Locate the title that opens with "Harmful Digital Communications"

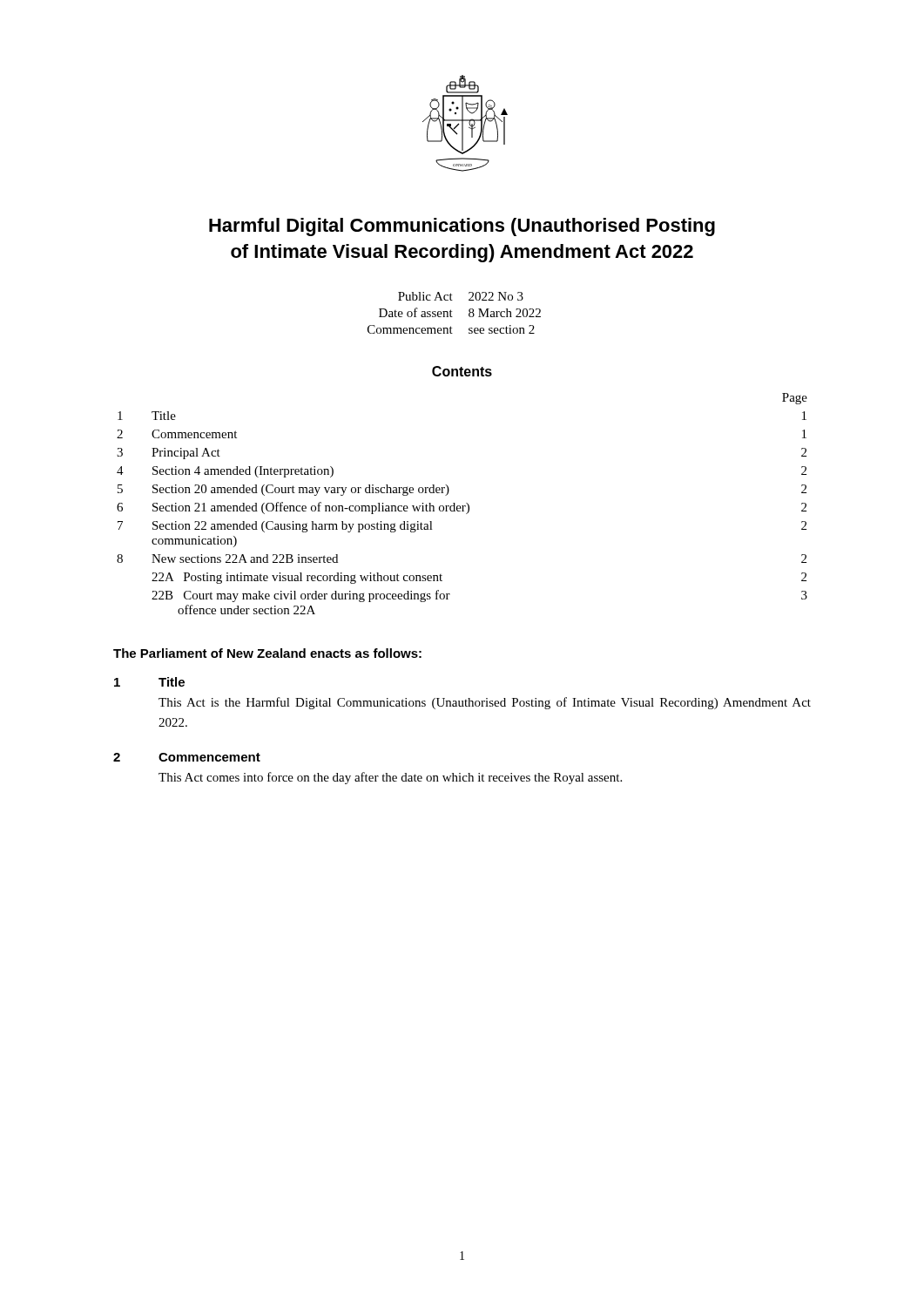click(462, 238)
